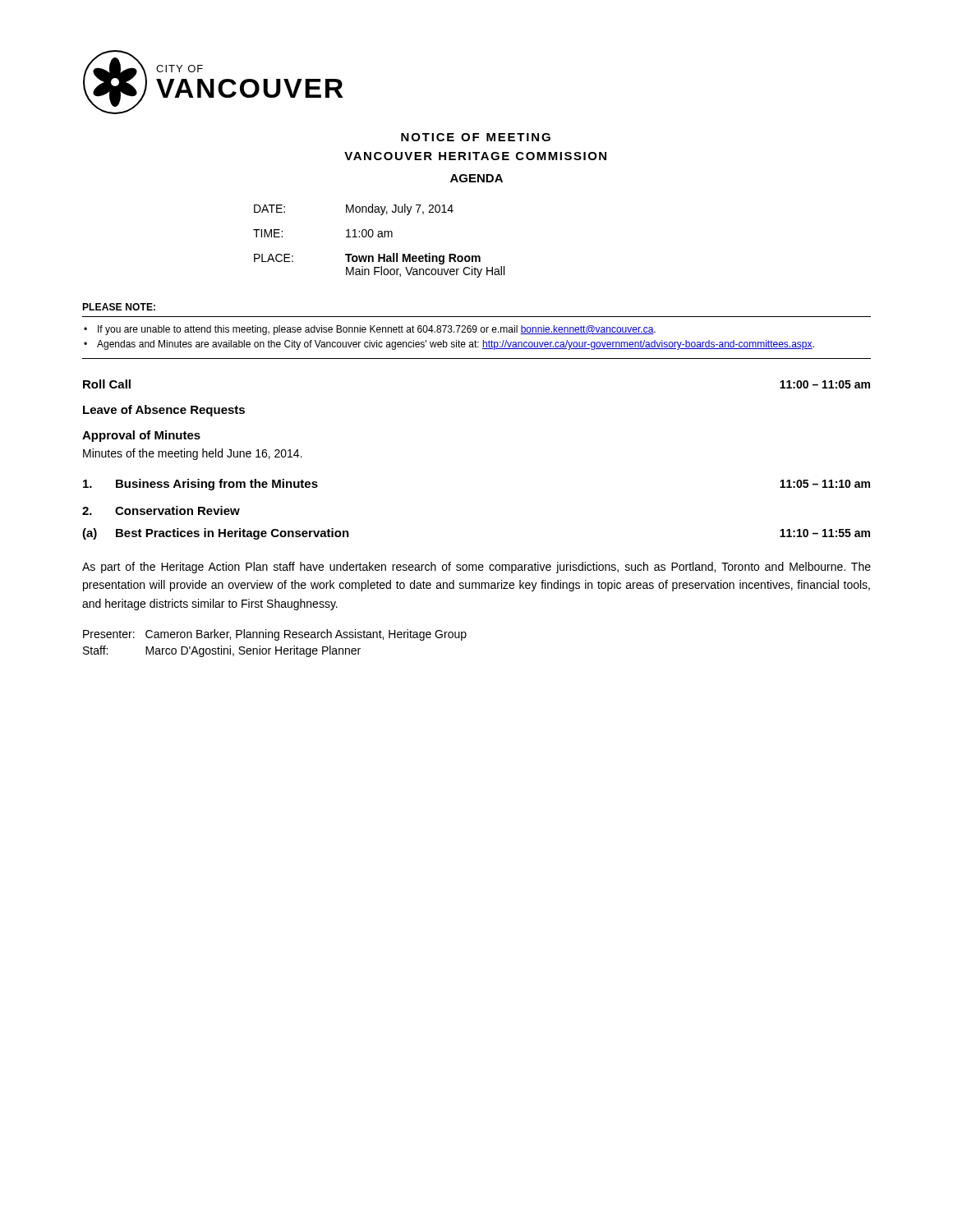
Task: Locate the block of text that opens with "• Agendas and Minutes are available on"
Action: [x=449, y=344]
